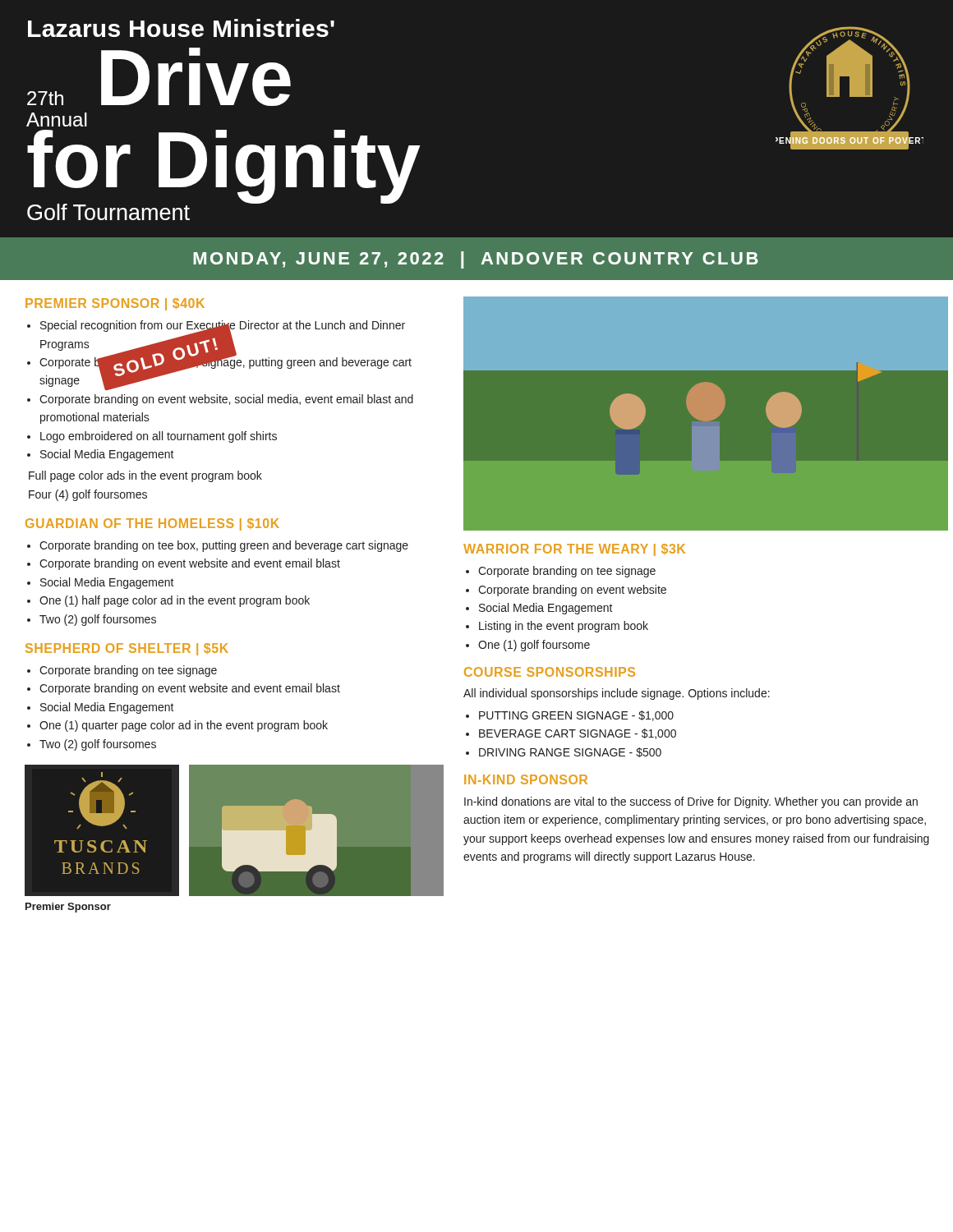Locate the block of text that opens with "PUTTING GREEN SIGNAGE -"
Screen dimensions: 1232x953
pos(576,715)
